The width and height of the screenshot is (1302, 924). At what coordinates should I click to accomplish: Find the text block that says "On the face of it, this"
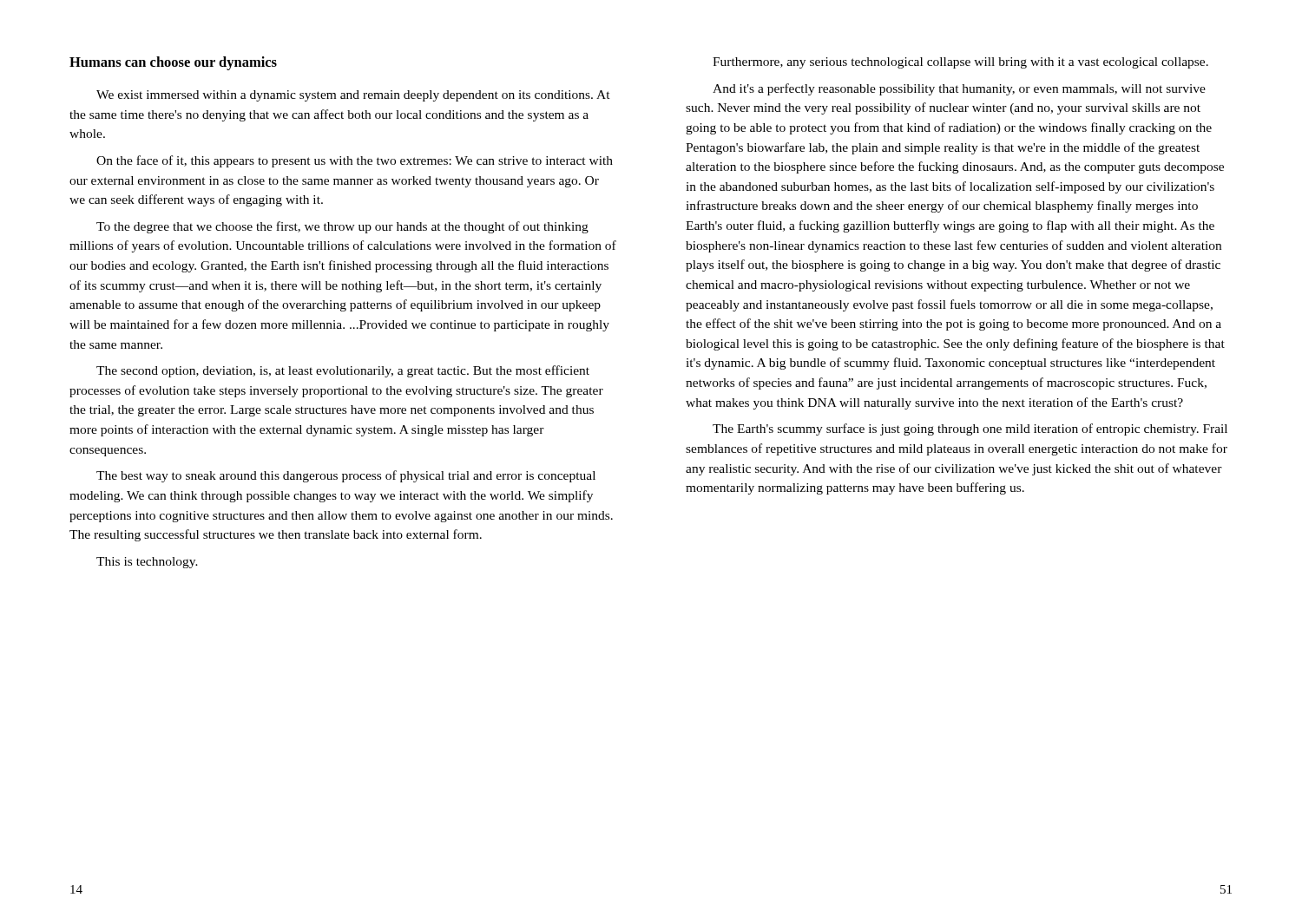tap(341, 180)
